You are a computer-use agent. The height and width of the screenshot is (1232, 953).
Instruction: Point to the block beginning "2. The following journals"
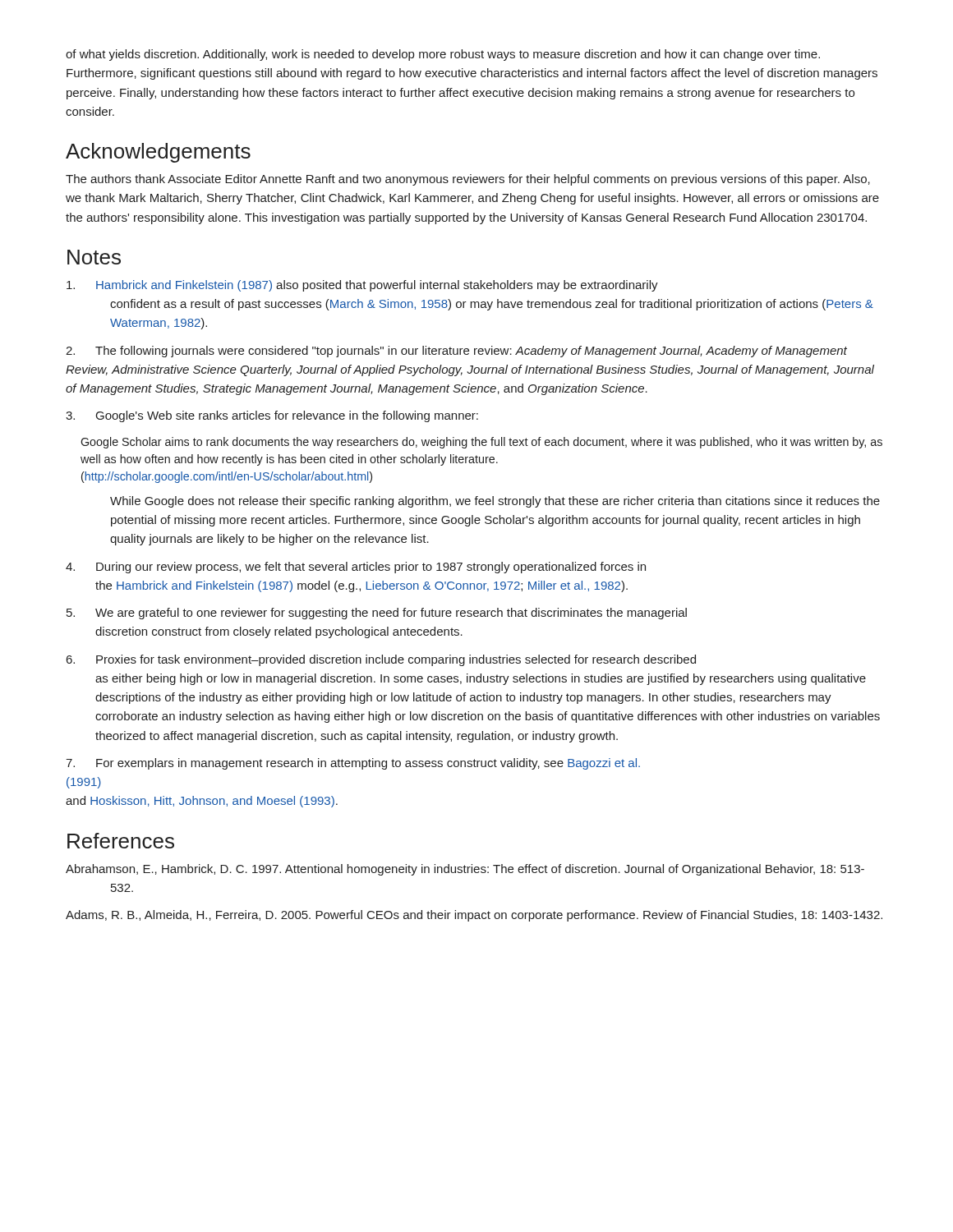point(470,368)
